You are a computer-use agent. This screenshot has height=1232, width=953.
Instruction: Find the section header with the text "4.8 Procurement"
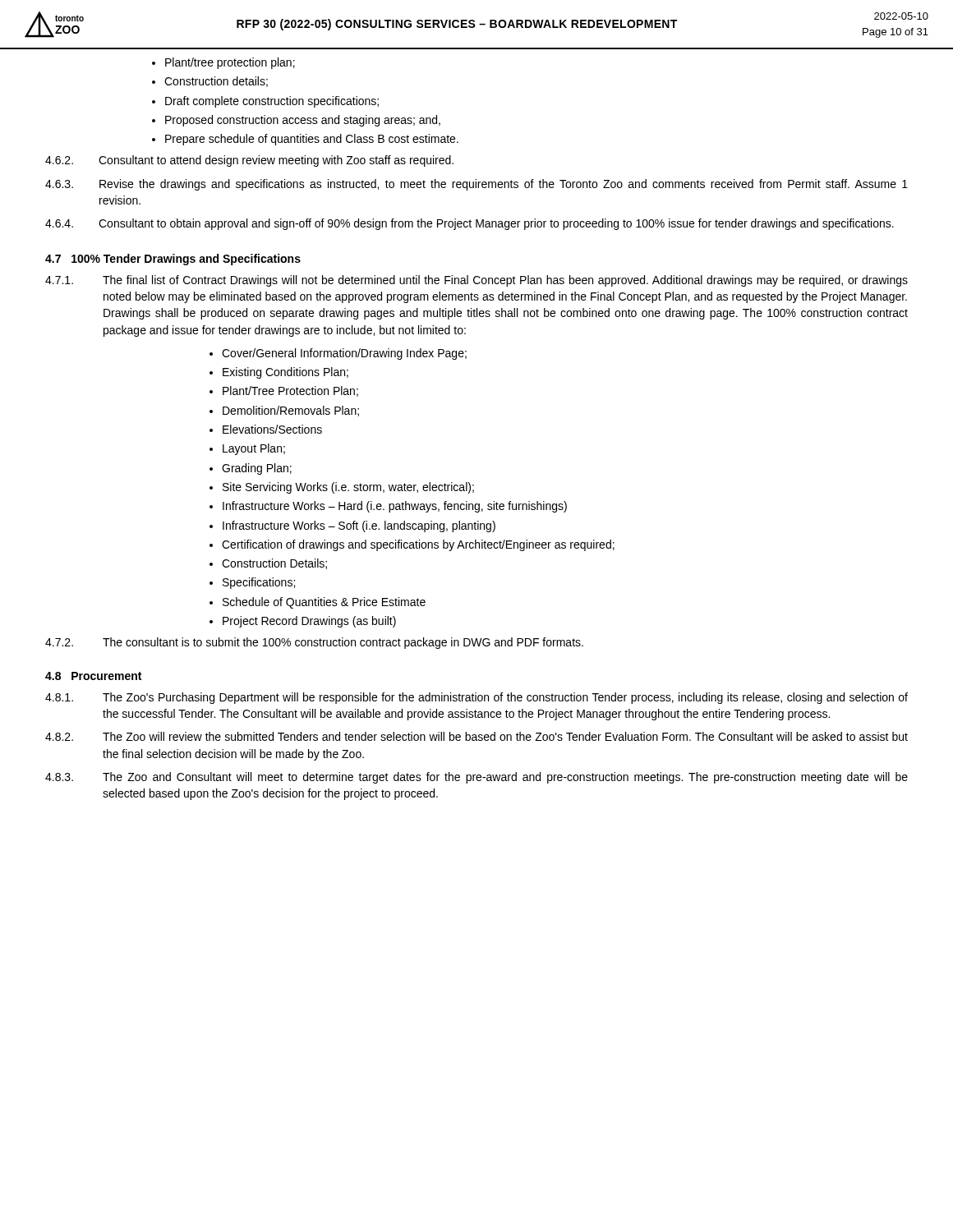tap(93, 676)
